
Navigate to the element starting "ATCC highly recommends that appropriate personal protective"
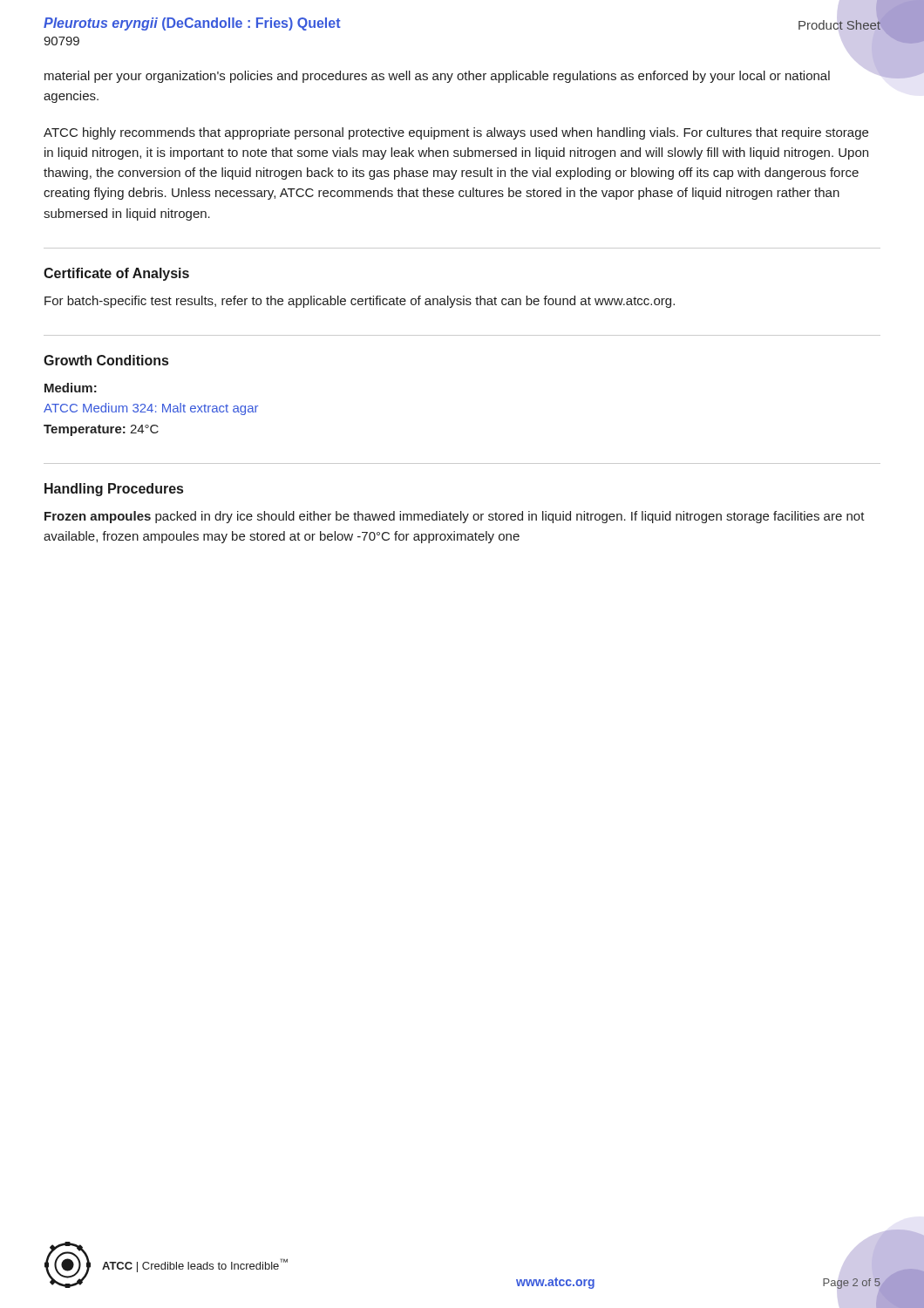tap(456, 172)
